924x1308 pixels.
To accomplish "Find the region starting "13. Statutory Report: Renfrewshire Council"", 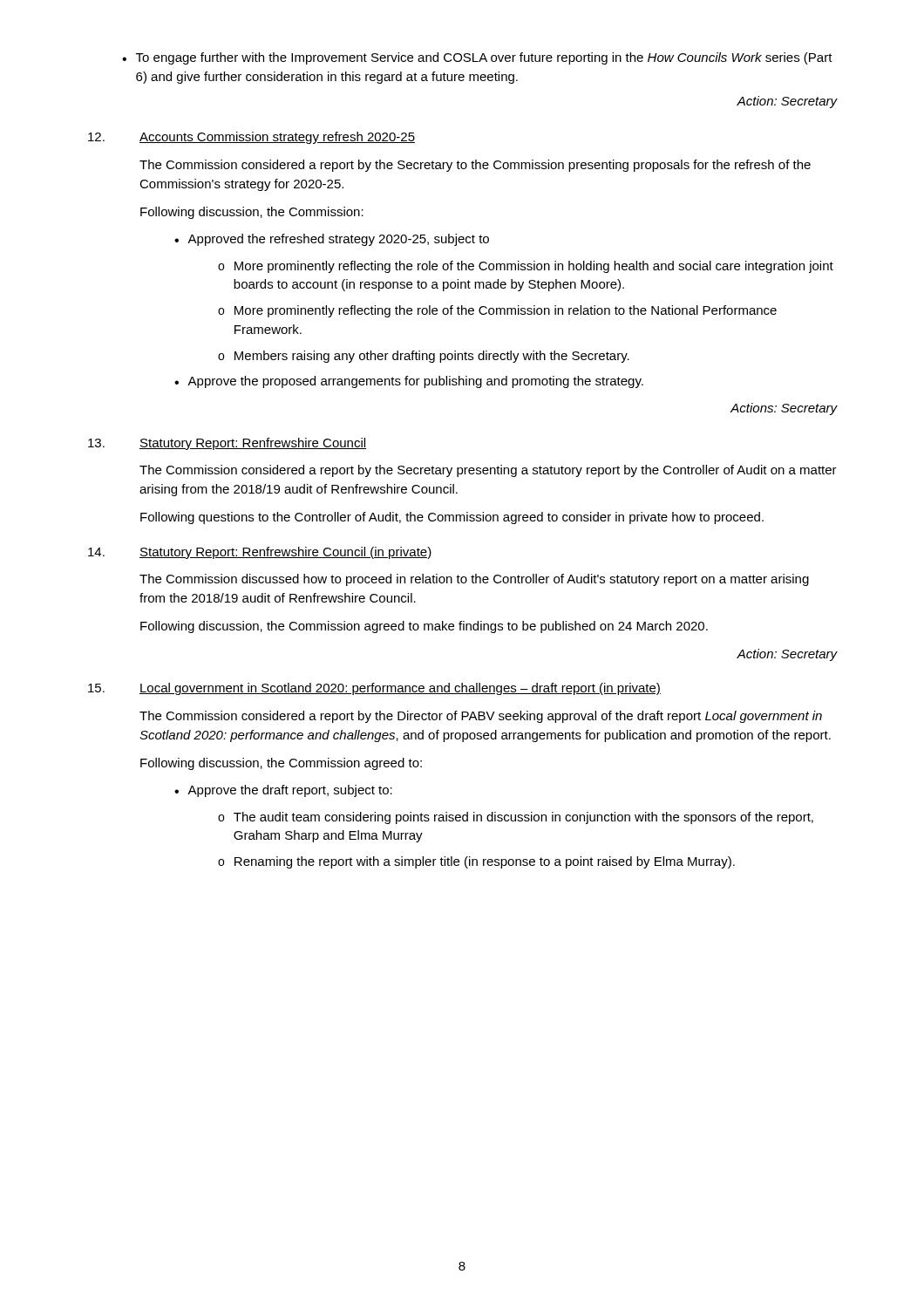I will click(227, 442).
